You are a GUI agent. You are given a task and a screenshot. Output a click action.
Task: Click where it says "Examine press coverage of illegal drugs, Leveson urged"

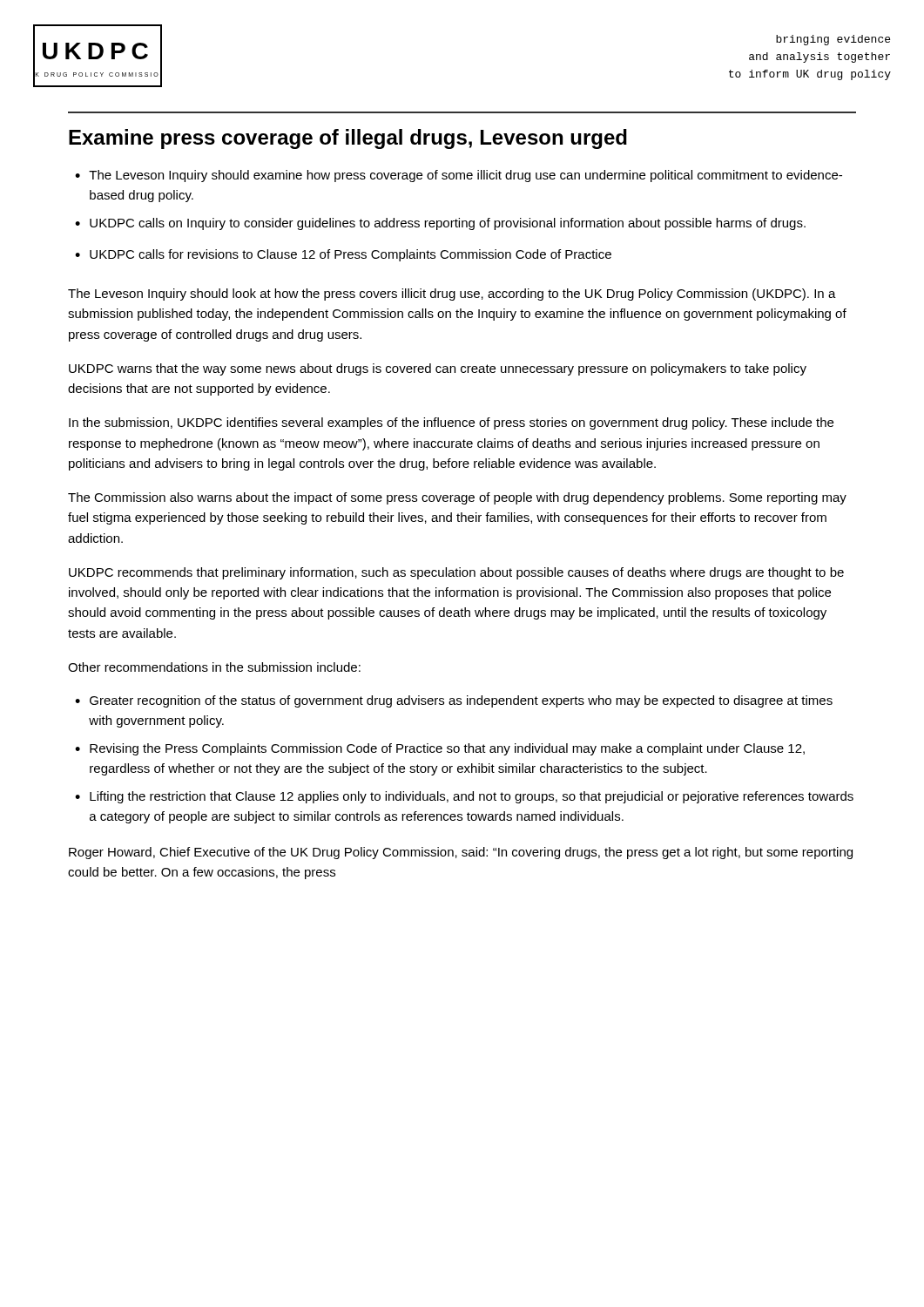pos(462,138)
